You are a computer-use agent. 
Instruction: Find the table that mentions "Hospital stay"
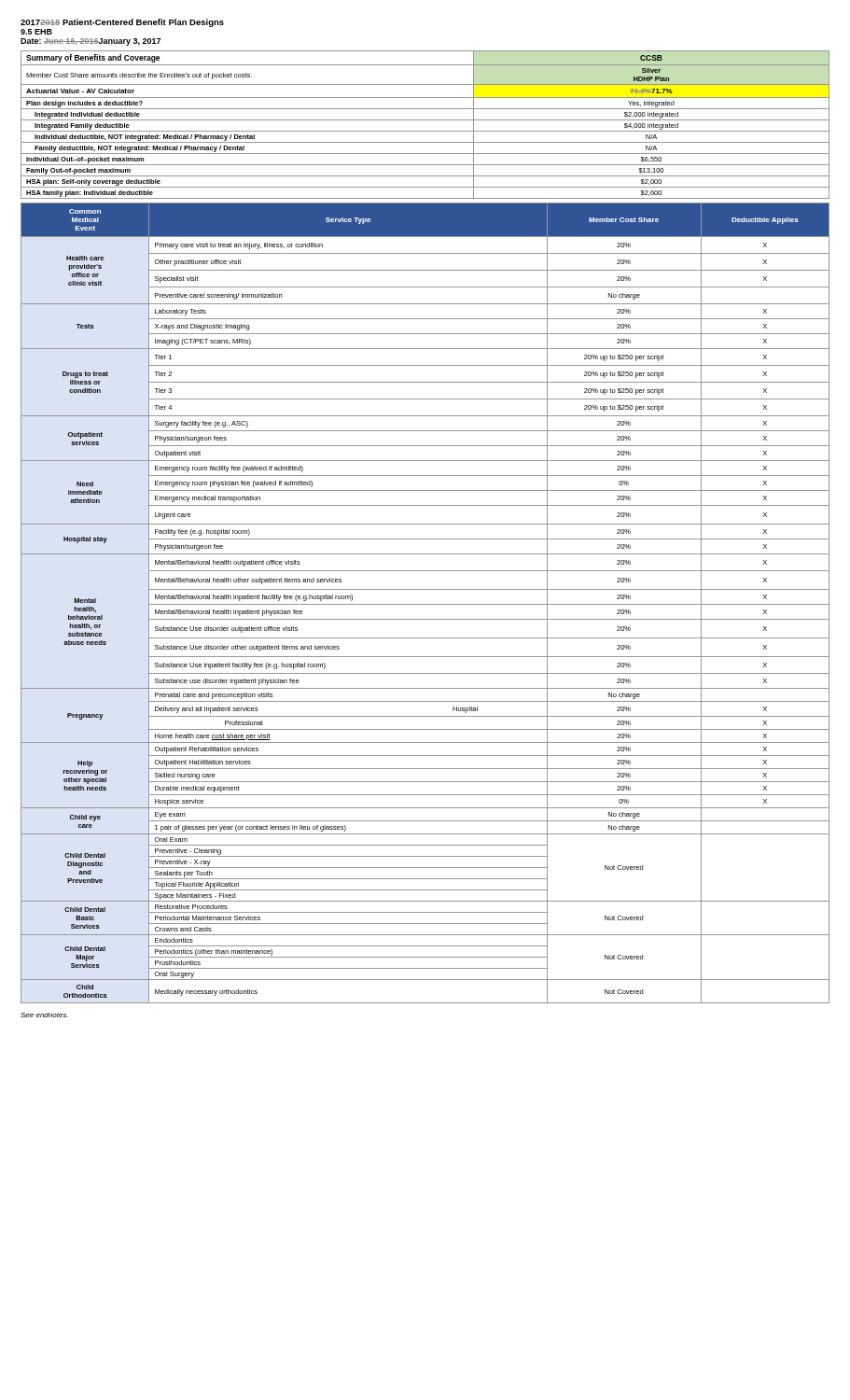425,603
